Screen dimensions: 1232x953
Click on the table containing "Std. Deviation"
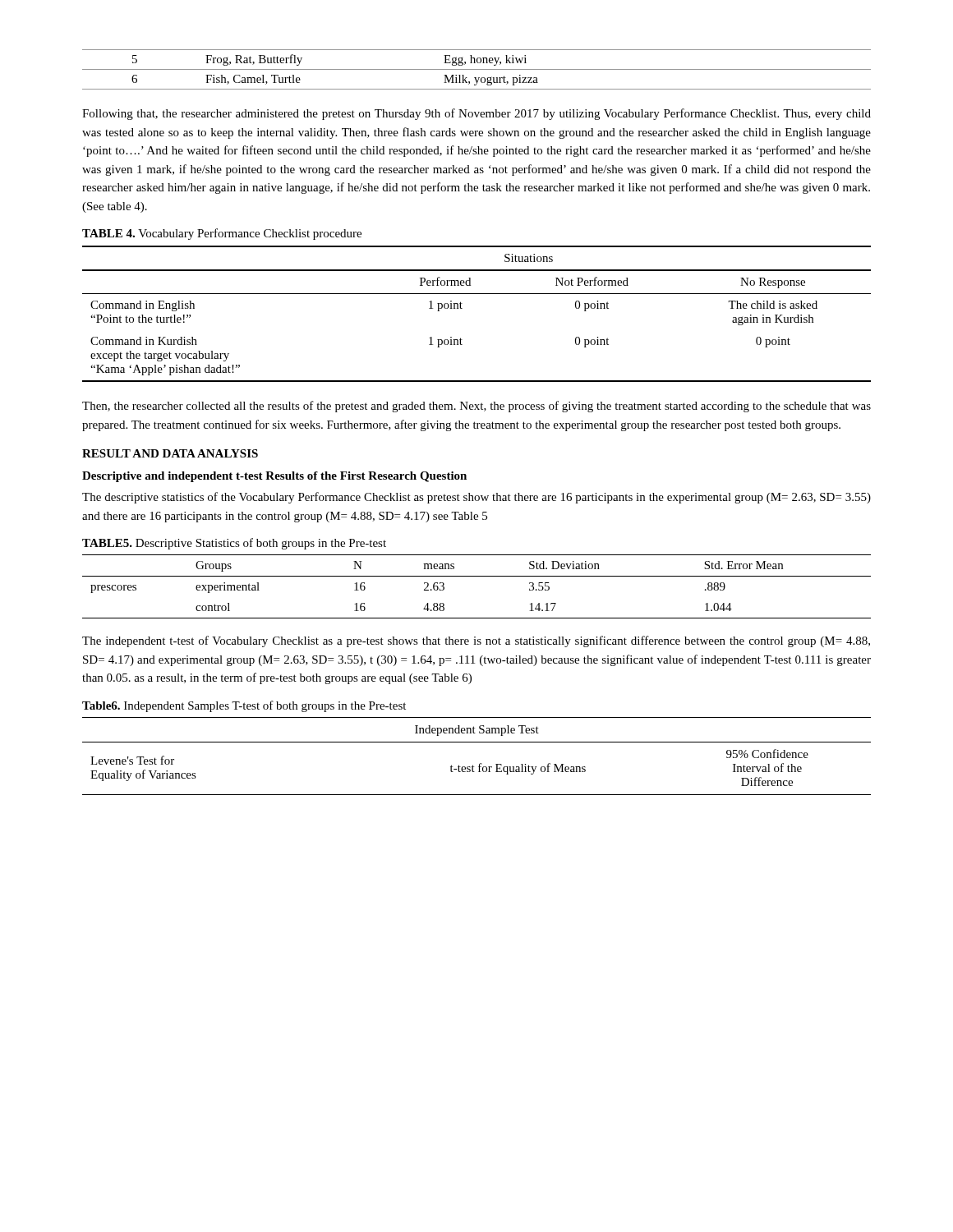[476, 586]
